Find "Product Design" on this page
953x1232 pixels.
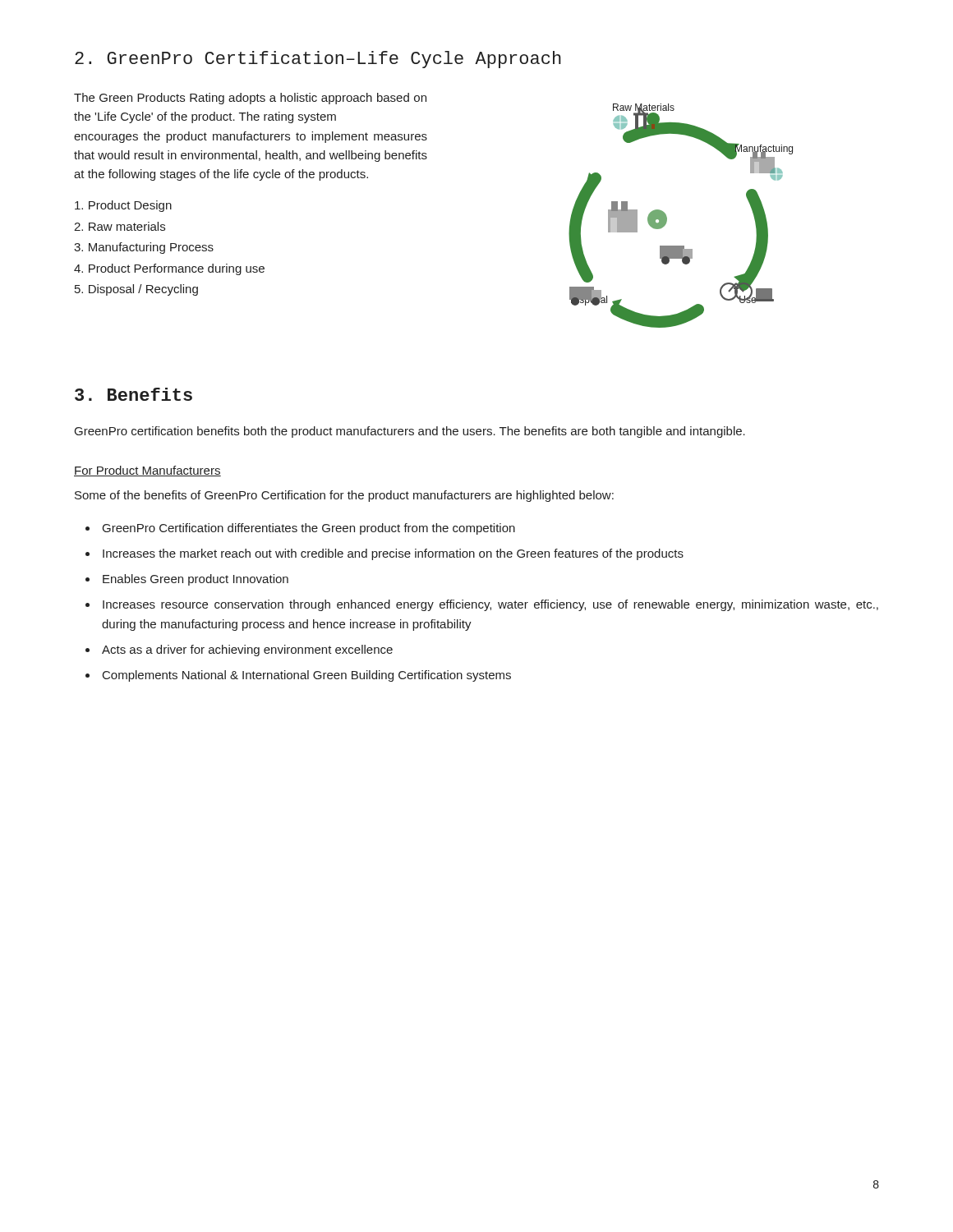coord(123,205)
